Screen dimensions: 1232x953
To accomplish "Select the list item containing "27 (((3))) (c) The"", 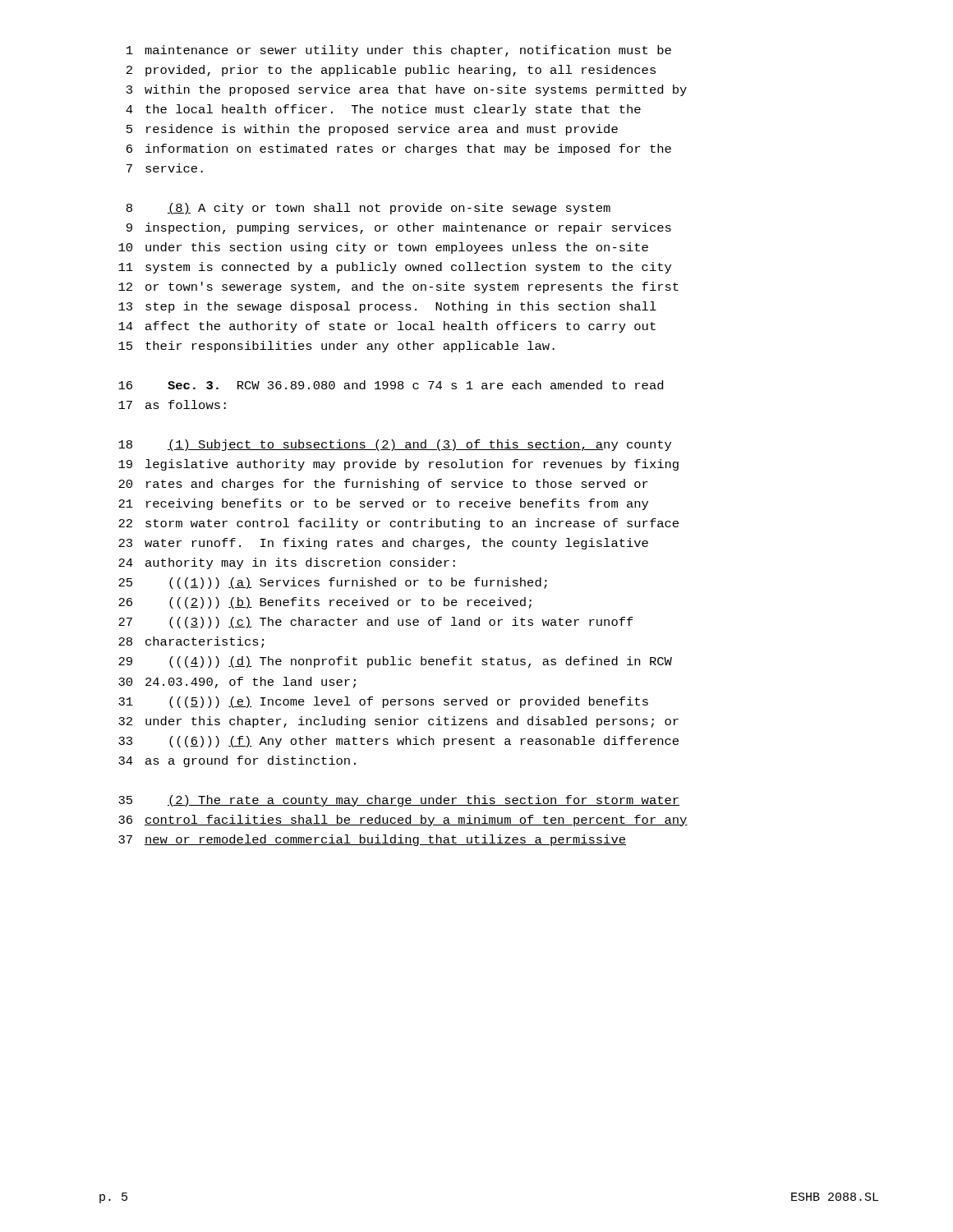I will [489, 633].
